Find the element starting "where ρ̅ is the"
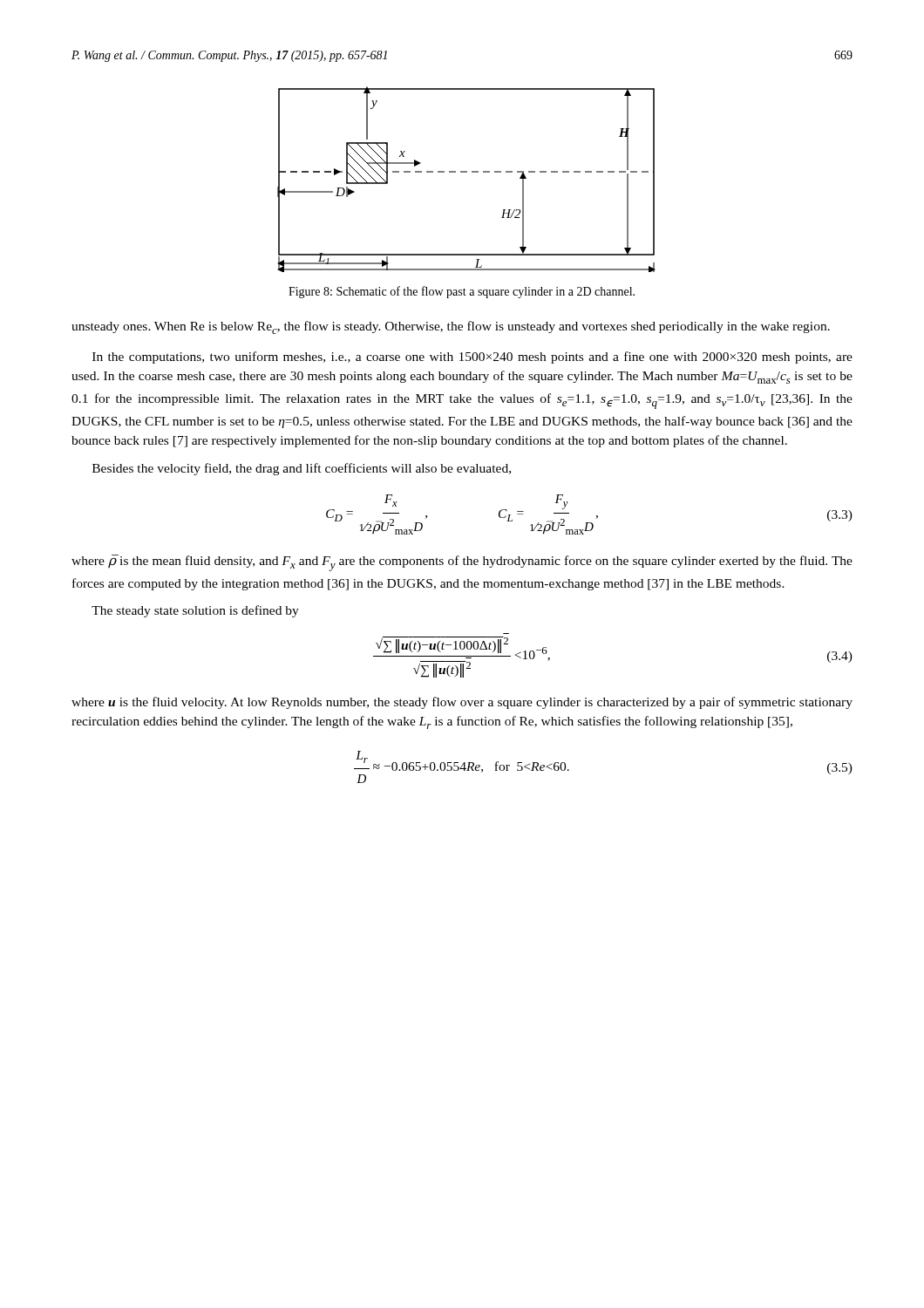Viewport: 924px width, 1308px height. 462,572
